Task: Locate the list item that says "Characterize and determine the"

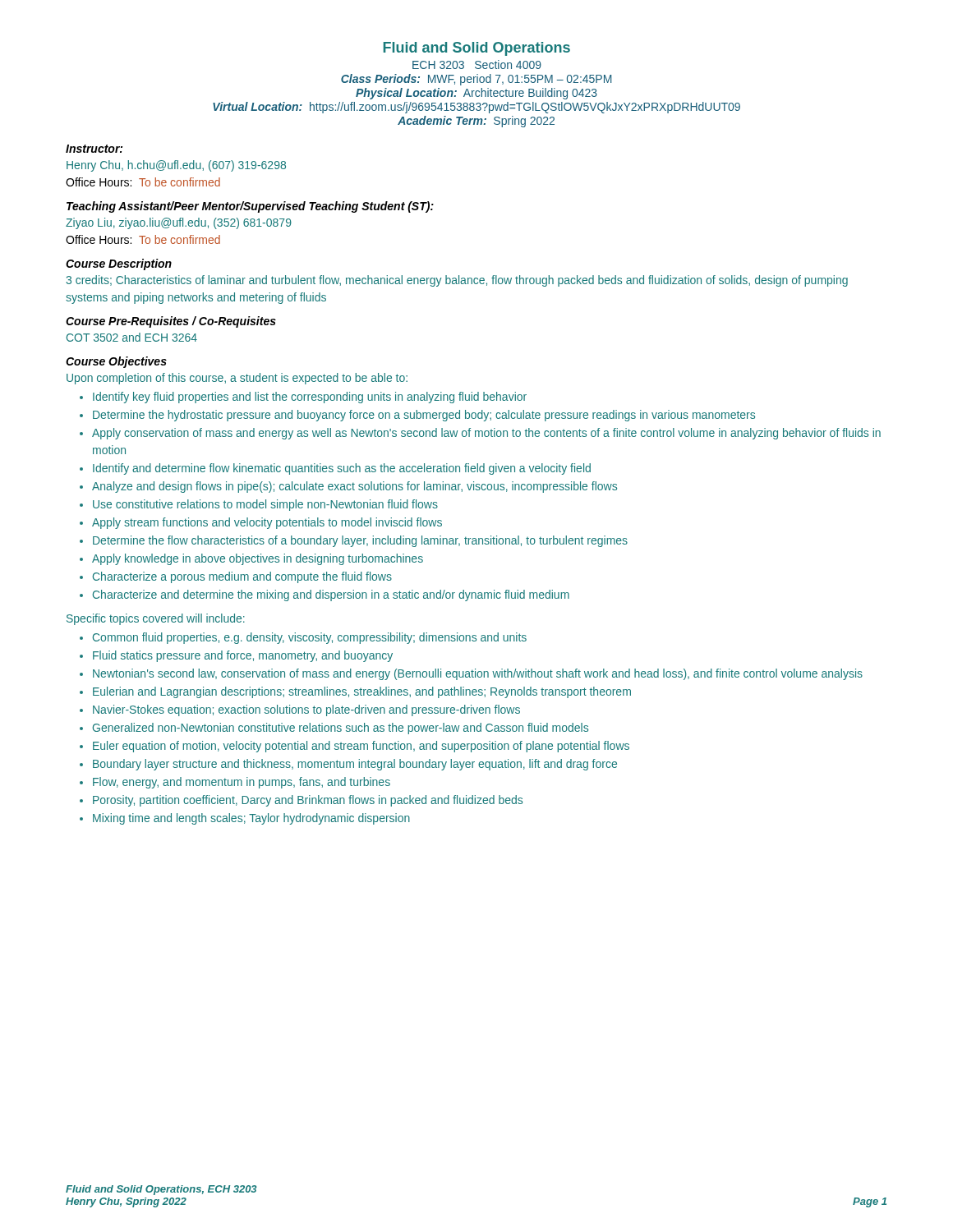Action: 331,595
